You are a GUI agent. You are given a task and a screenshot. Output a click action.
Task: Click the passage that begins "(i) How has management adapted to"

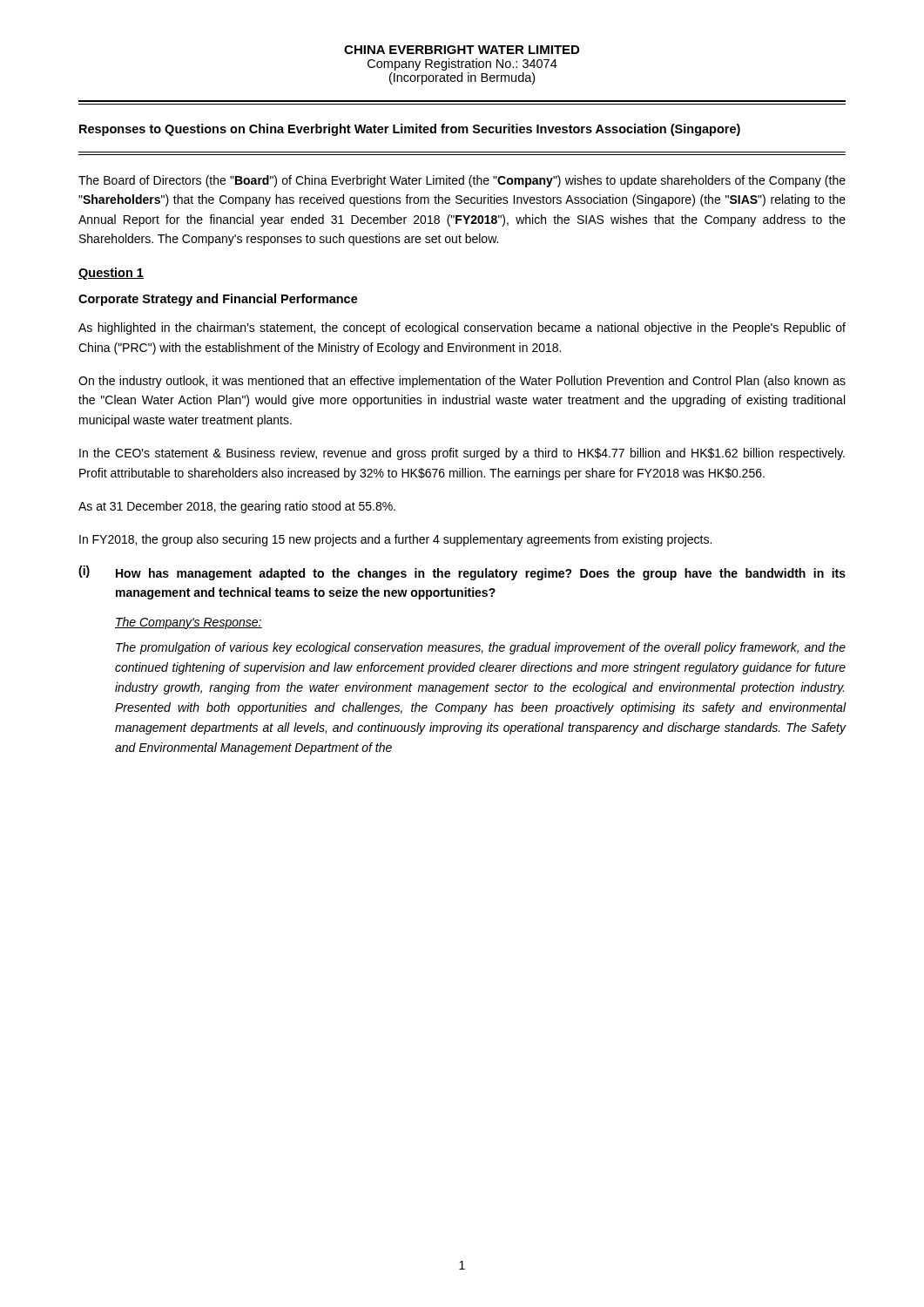tap(462, 583)
